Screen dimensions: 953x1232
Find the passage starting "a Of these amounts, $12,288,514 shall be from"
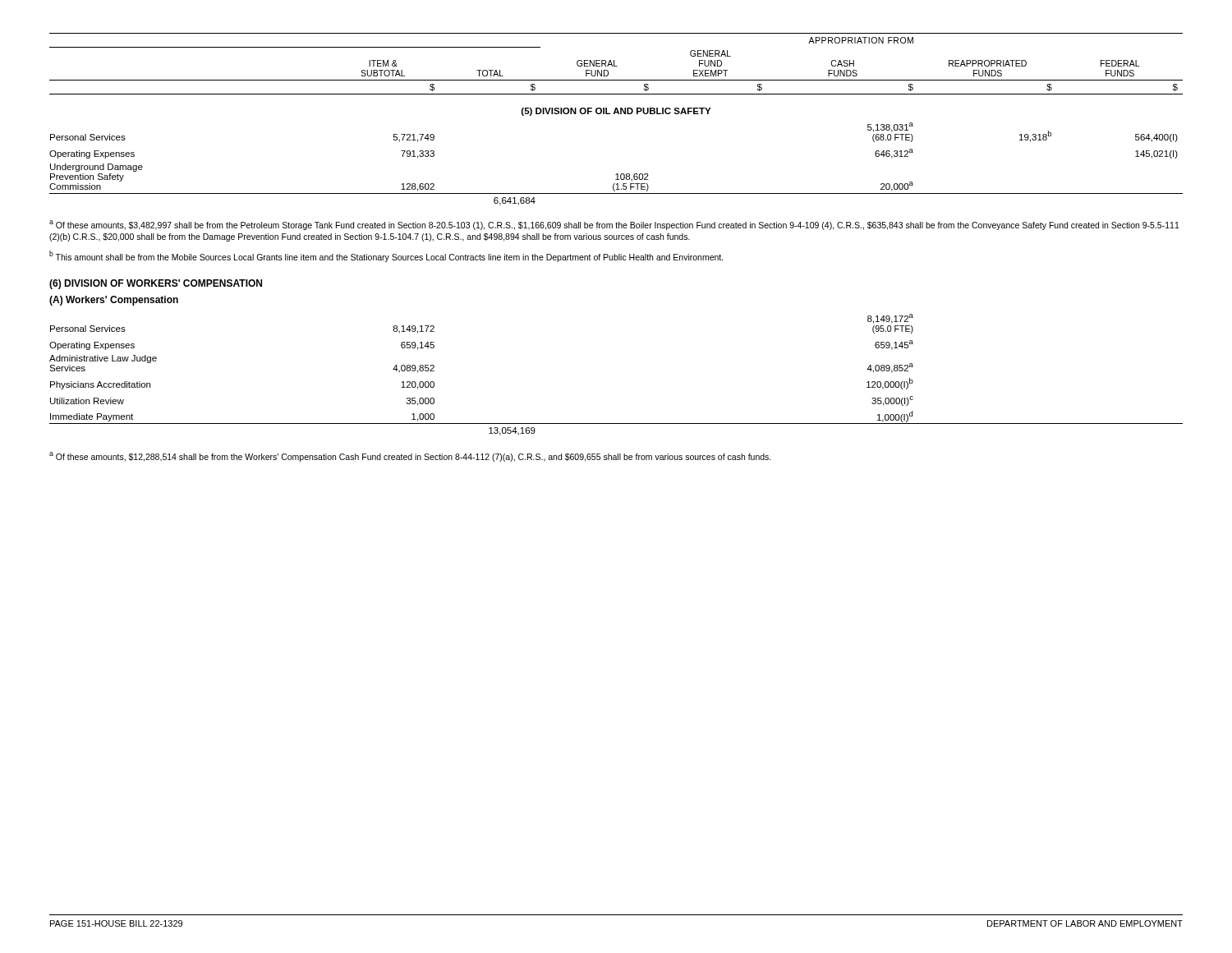tap(410, 456)
